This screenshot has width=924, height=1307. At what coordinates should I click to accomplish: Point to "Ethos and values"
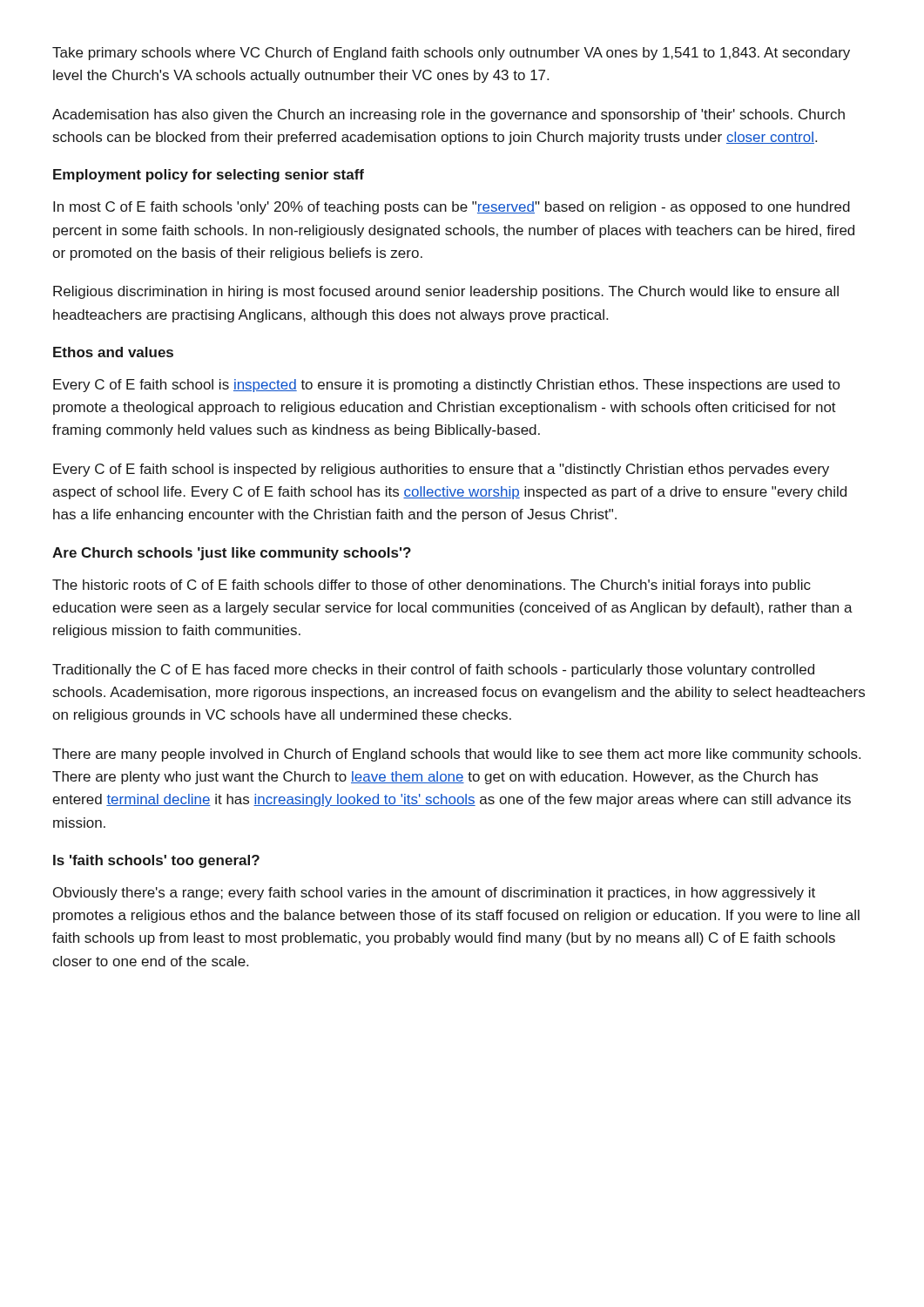[x=113, y=352]
